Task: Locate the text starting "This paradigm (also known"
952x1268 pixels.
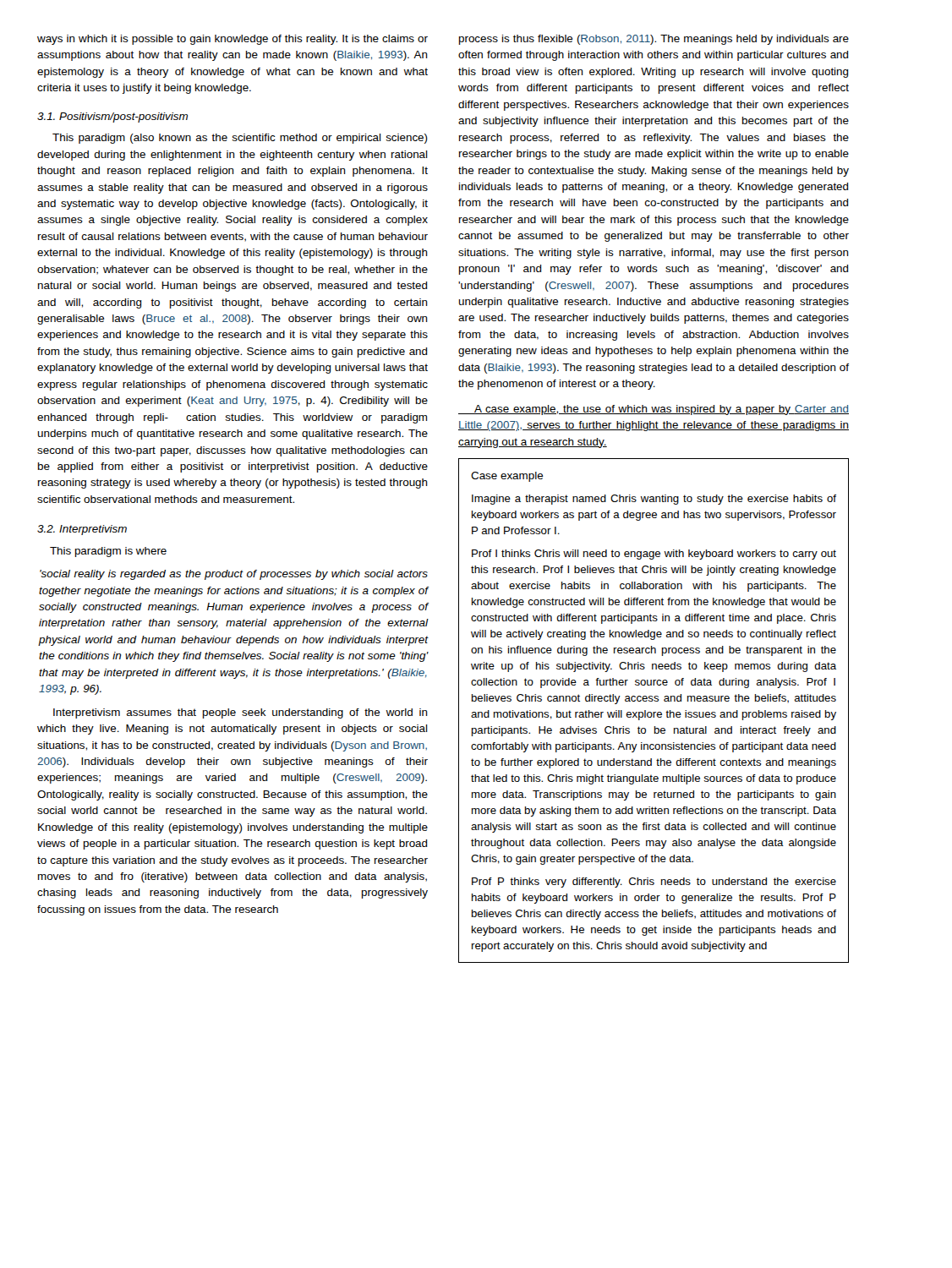Action: pyautogui.click(x=233, y=318)
